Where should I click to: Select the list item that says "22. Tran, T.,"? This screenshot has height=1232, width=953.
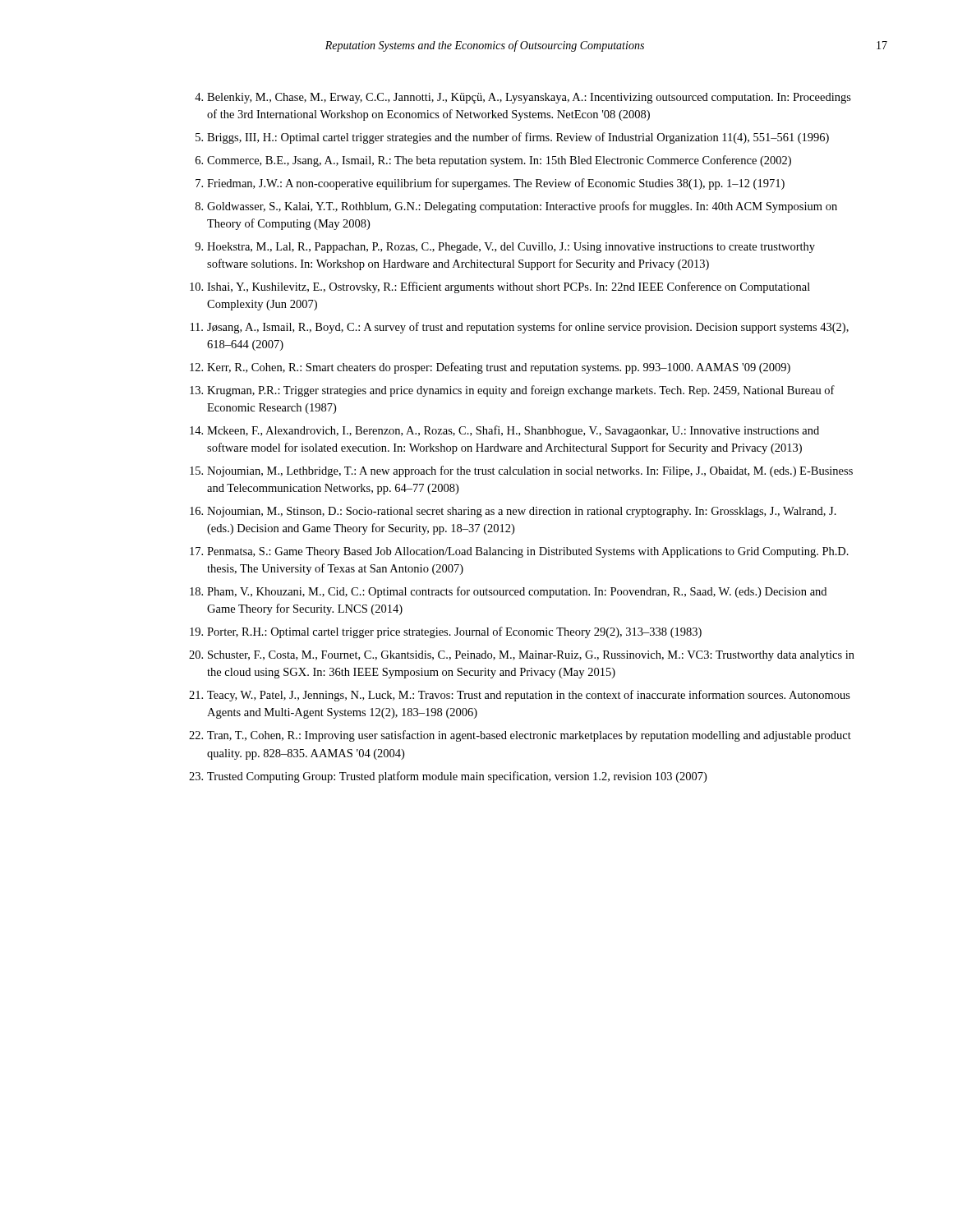click(x=518, y=744)
